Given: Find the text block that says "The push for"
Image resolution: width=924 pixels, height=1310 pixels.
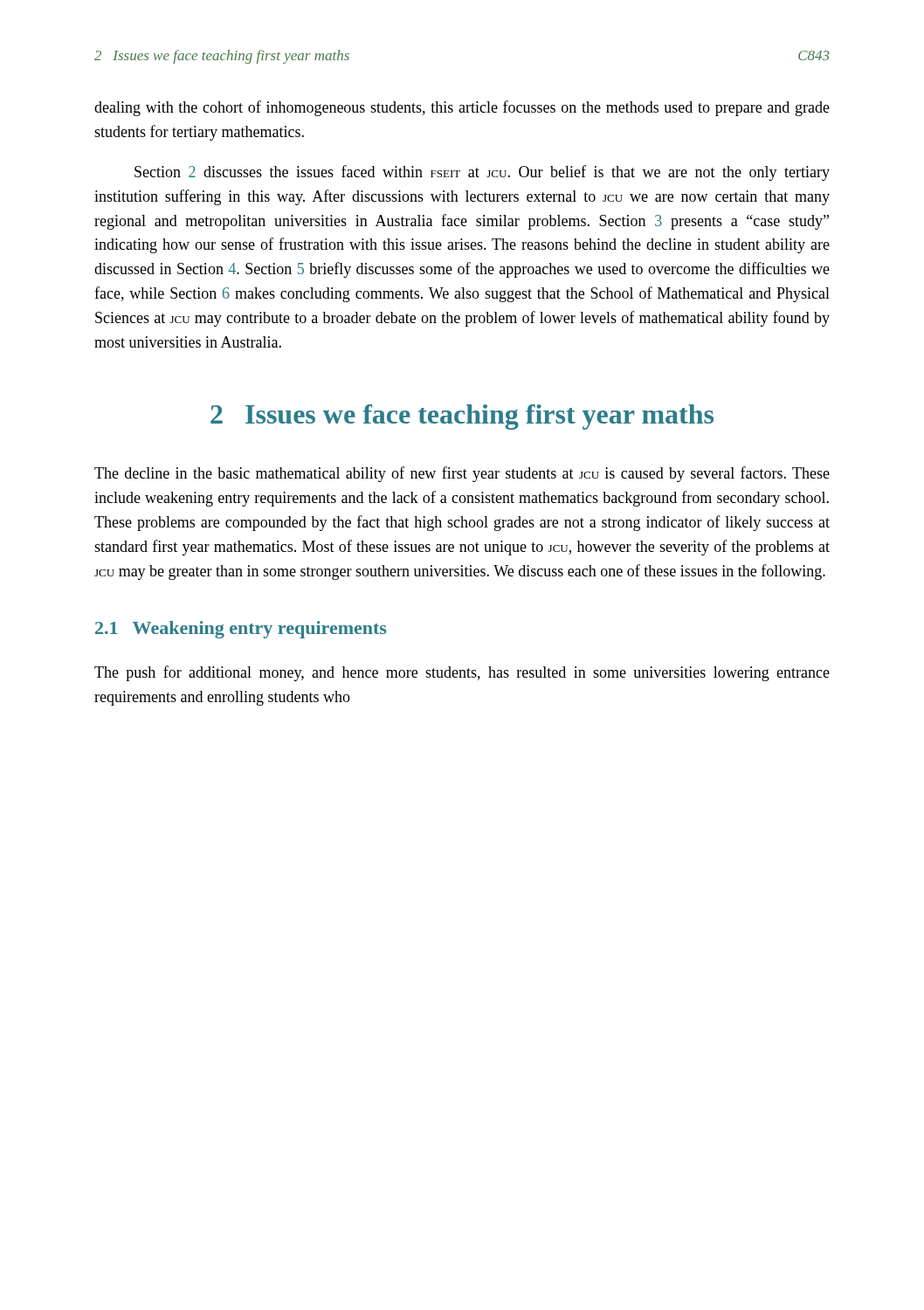Looking at the screenshot, I should pyautogui.click(x=462, y=686).
